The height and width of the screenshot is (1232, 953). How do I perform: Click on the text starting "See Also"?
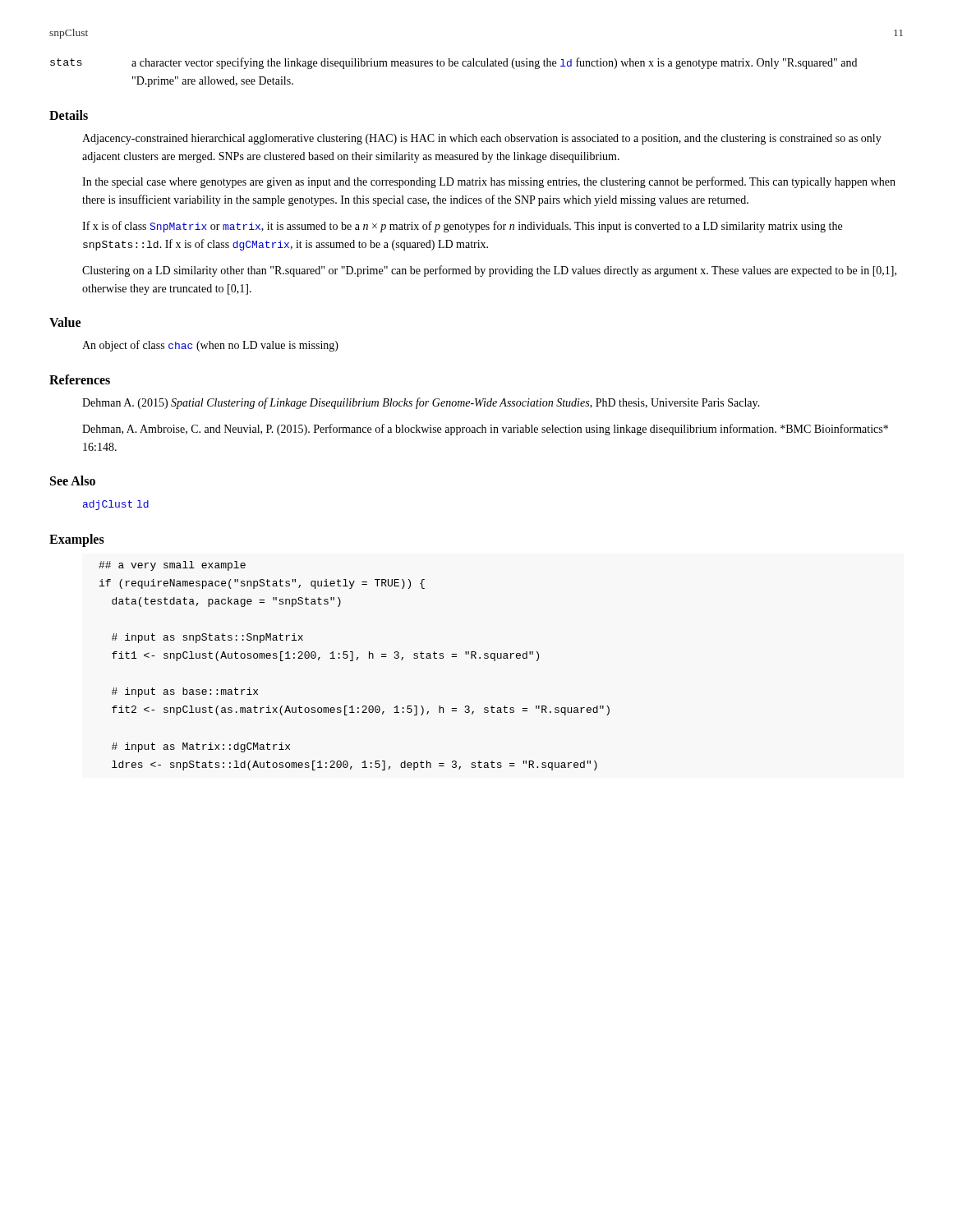[x=72, y=481]
